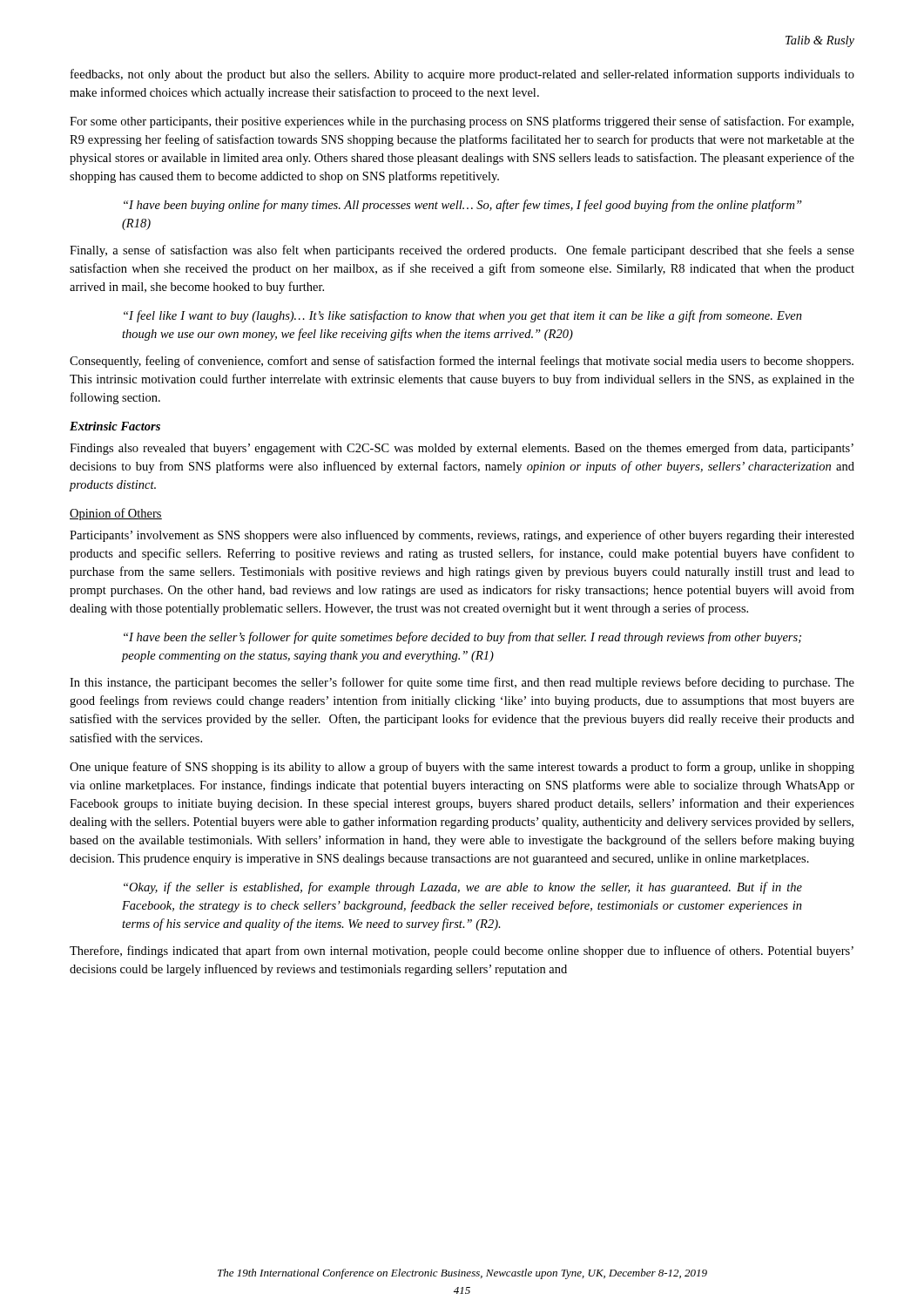Point to "Extrinsic Factors"
This screenshot has width=924, height=1307.
[x=115, y=426]
